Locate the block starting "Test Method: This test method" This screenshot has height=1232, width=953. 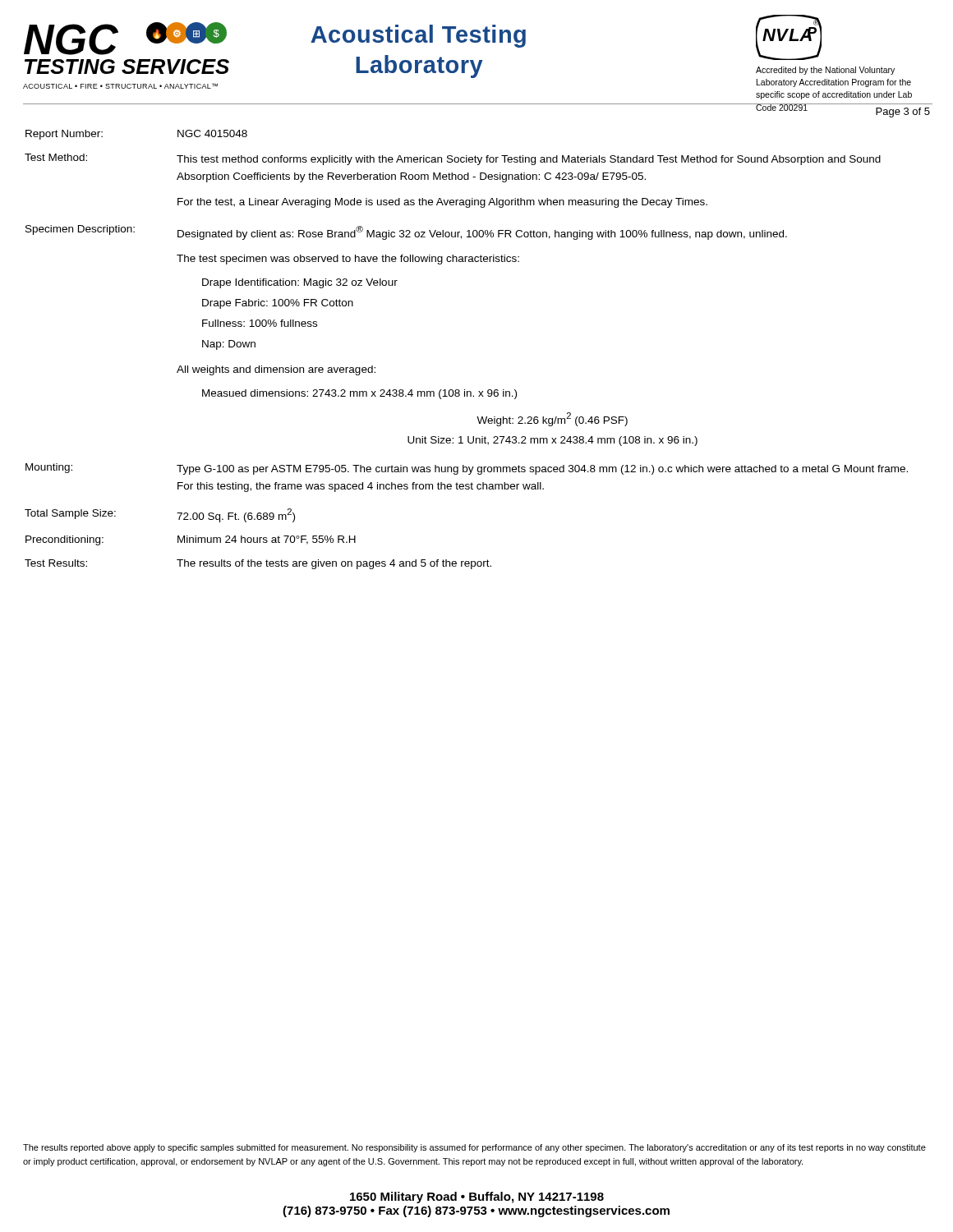pos(476,181)
